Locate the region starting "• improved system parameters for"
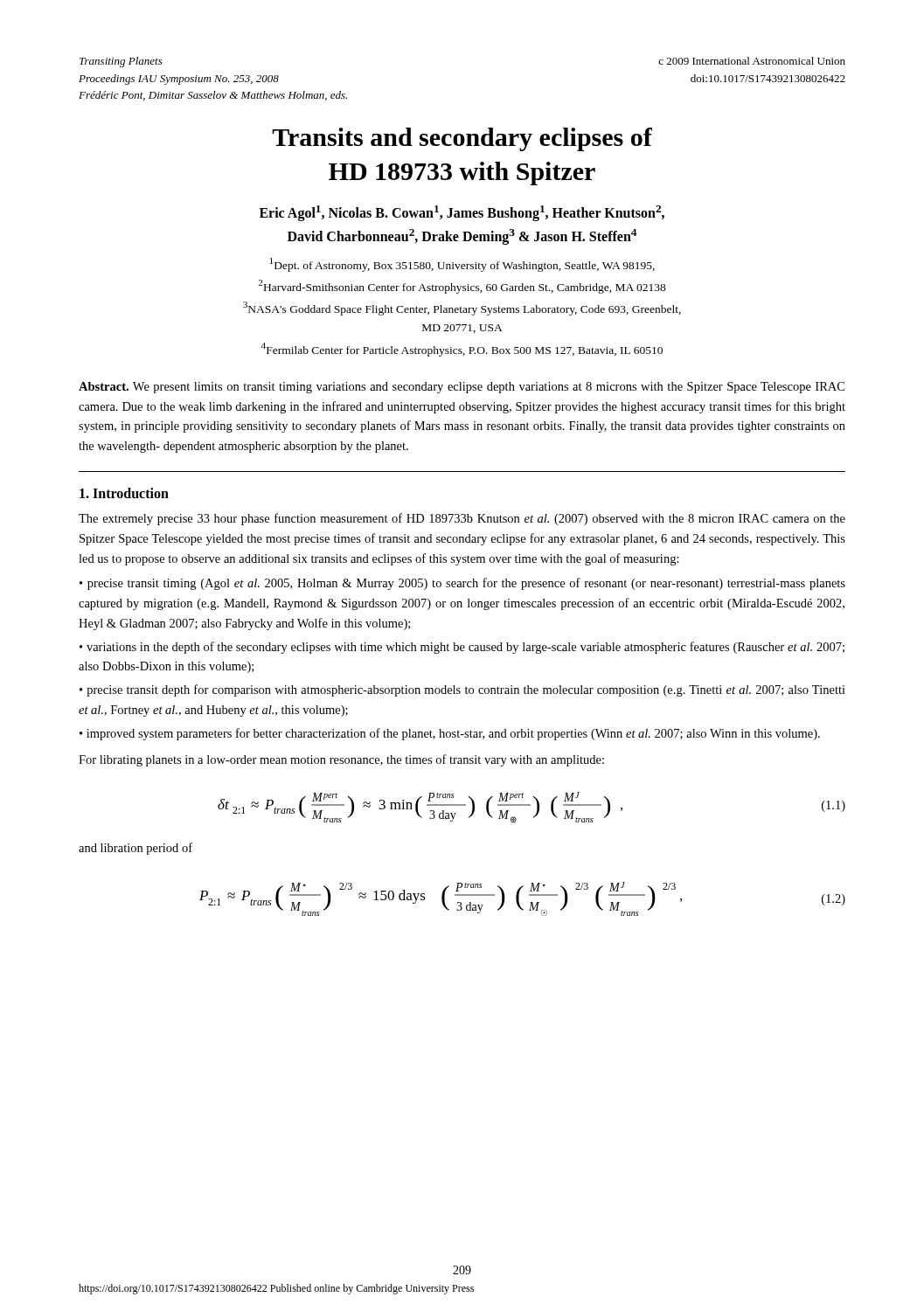Viewport: 924px width, 1311px height. [x=450, y=733]
